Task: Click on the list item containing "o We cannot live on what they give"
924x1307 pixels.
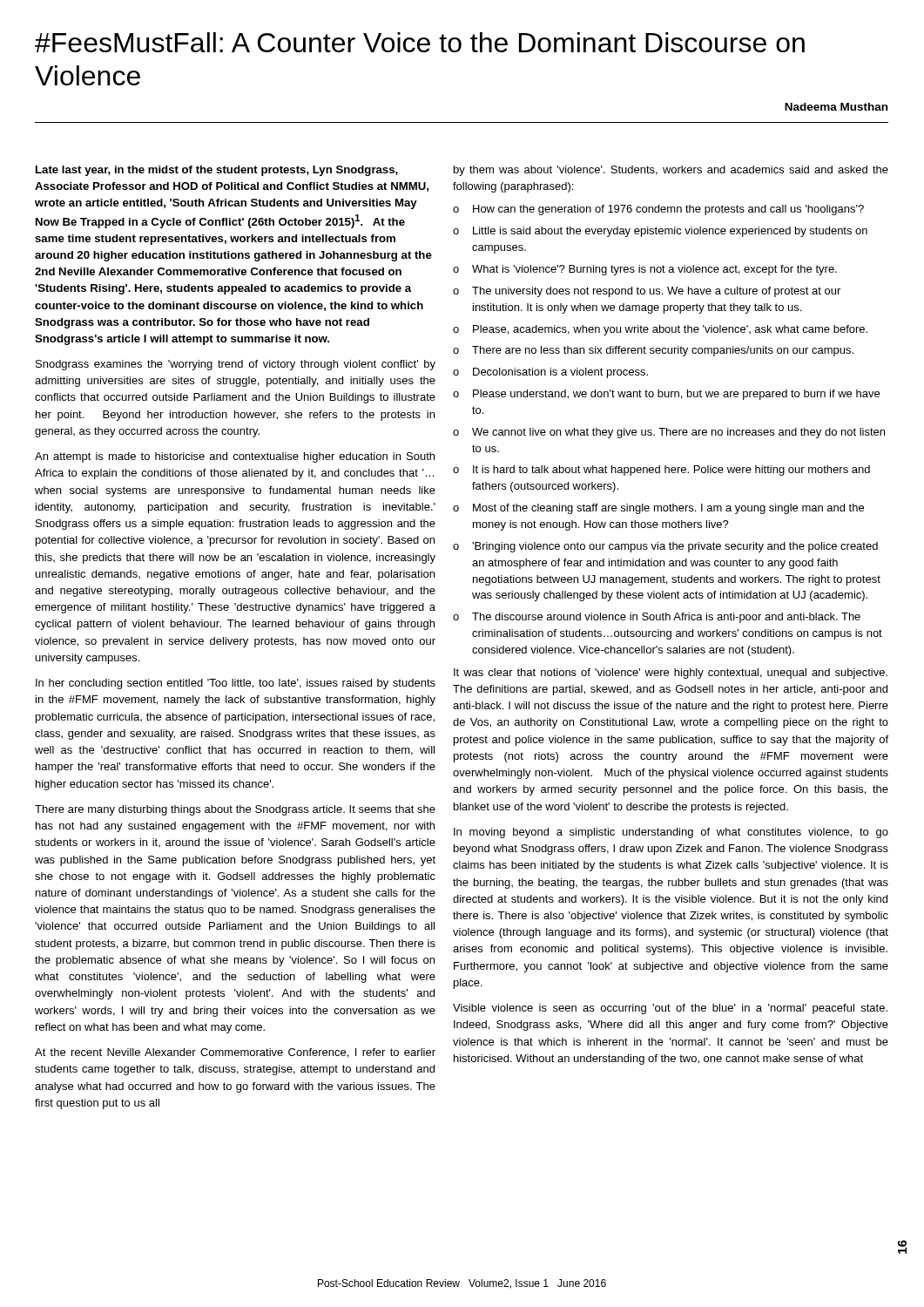Action: 671,441
